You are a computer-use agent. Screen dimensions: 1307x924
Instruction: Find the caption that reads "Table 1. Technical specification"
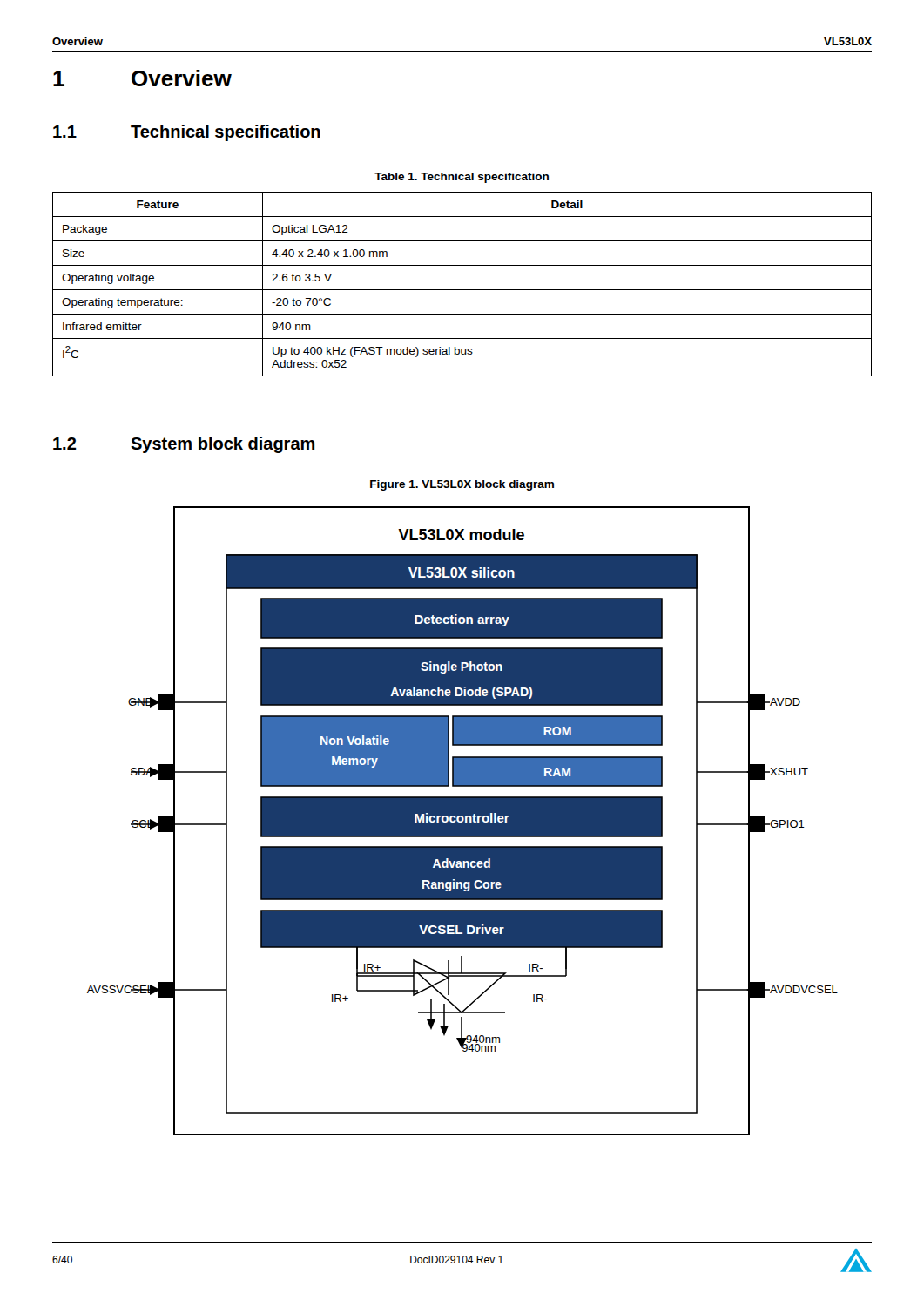pyautogui.click(x=462, y=176)
